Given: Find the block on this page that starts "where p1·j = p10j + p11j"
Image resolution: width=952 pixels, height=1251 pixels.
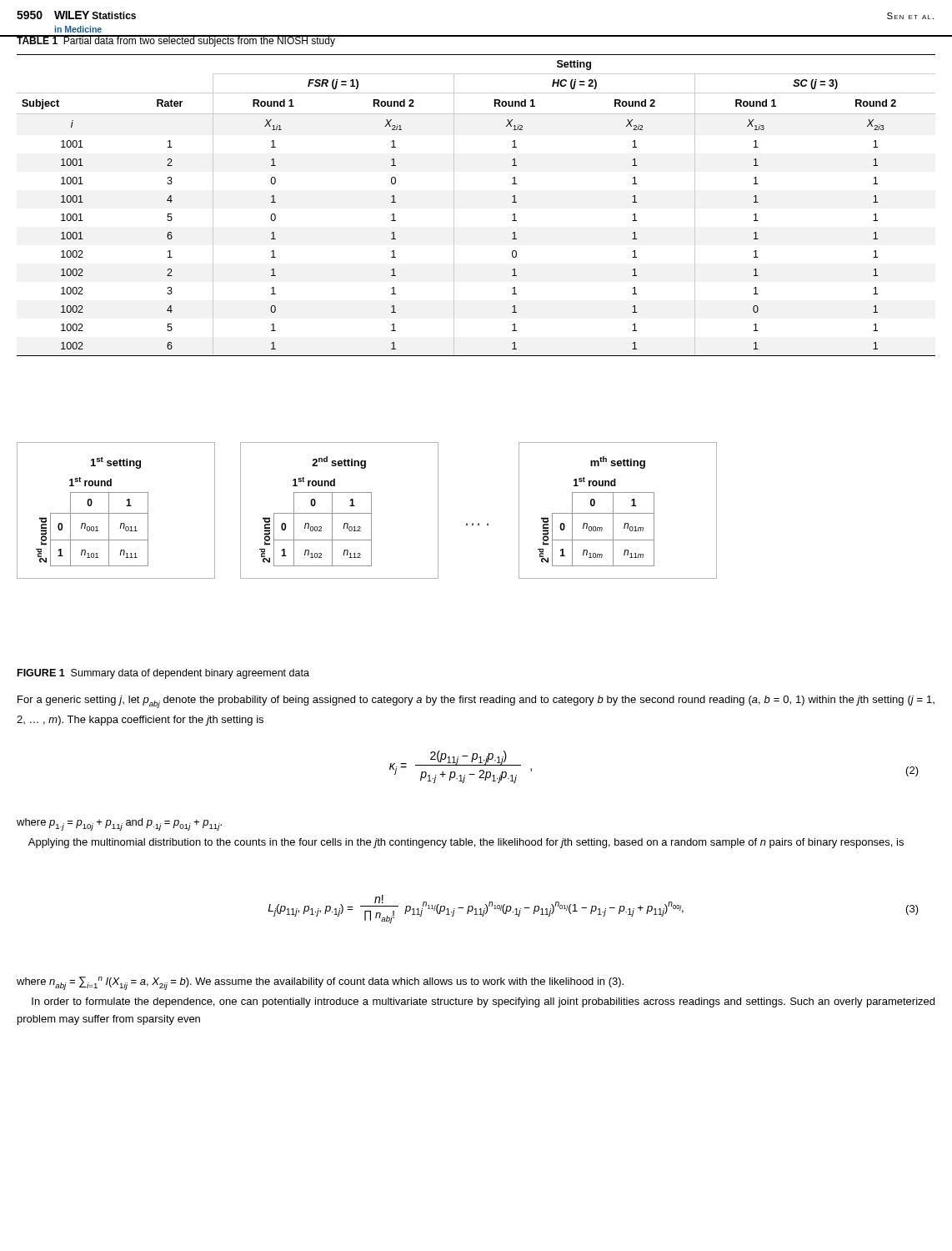Looking at the screenshot, I should 460,832.
